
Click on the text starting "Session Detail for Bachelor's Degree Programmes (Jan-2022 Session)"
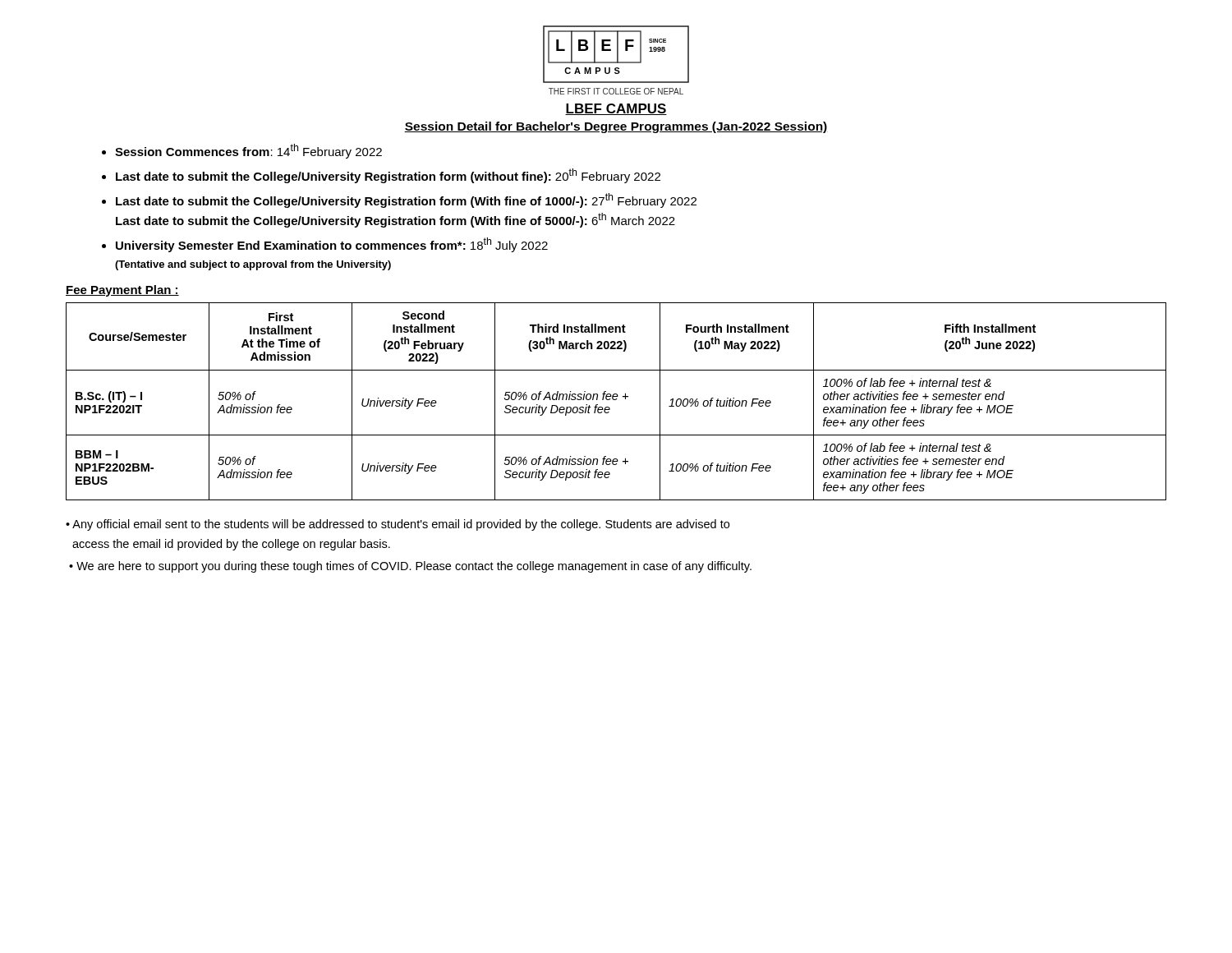coord(616,126)
